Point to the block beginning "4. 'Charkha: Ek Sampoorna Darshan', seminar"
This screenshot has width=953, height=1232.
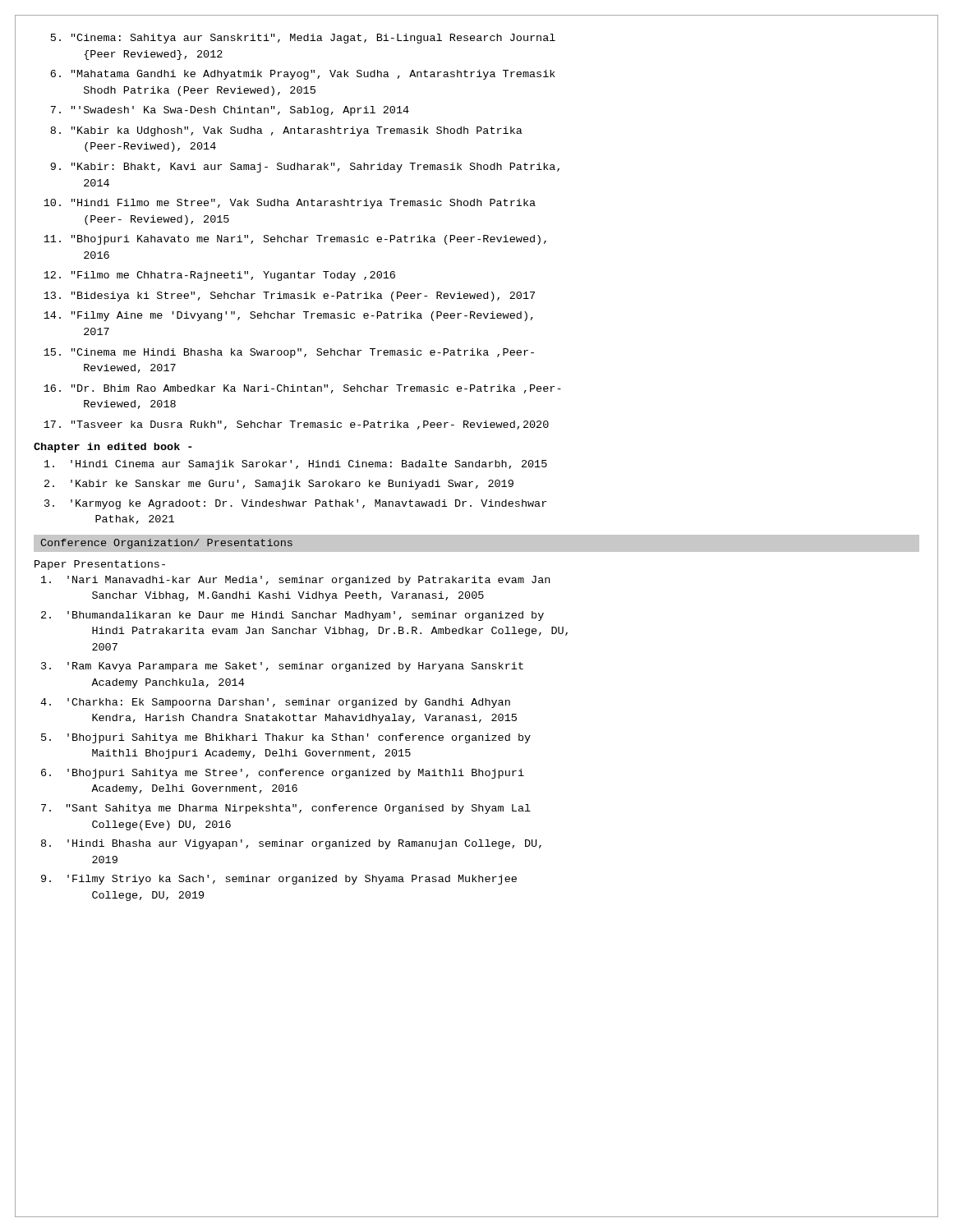[x=480, y=711]
